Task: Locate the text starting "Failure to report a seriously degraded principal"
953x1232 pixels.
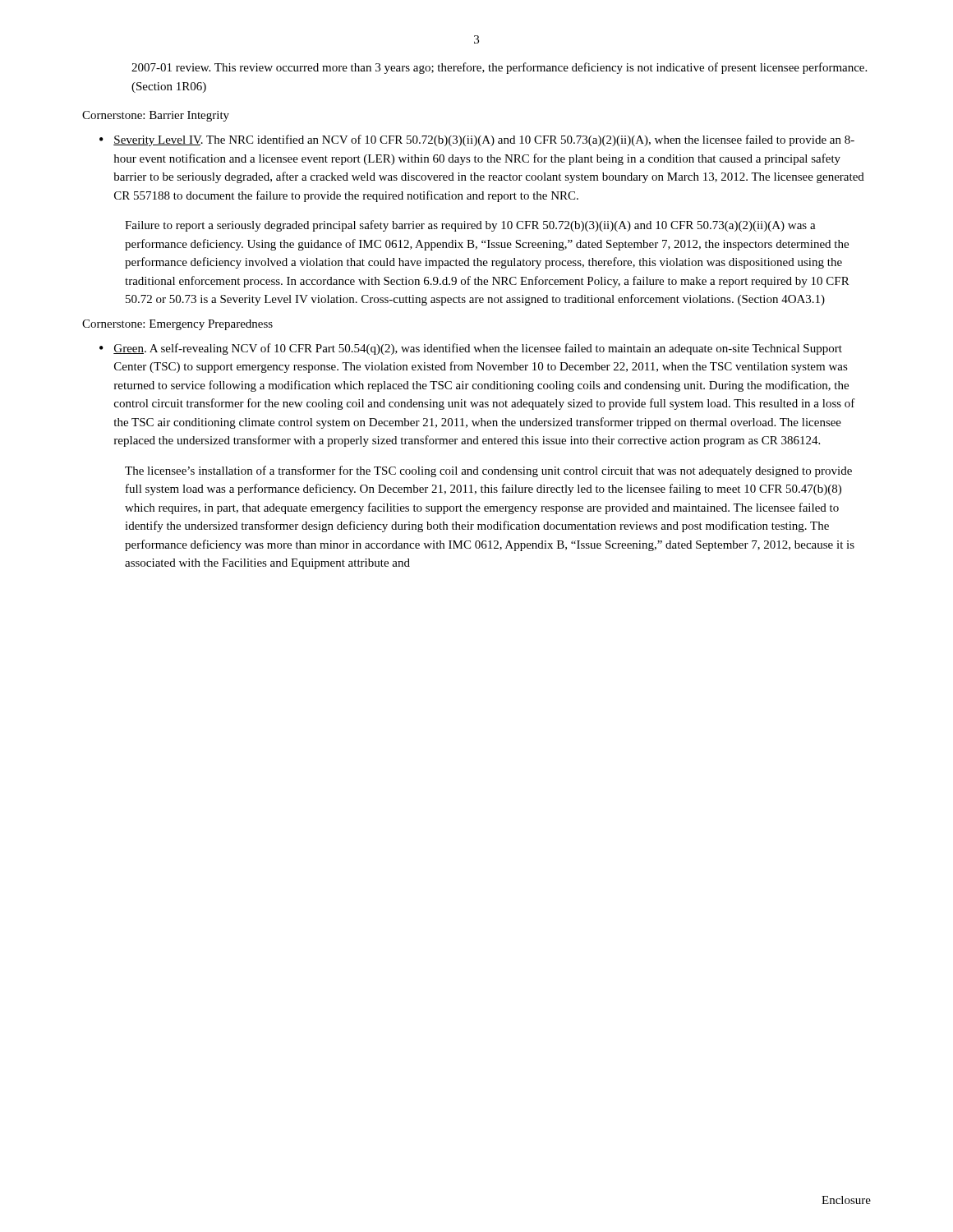Action: tap(487, 262)
